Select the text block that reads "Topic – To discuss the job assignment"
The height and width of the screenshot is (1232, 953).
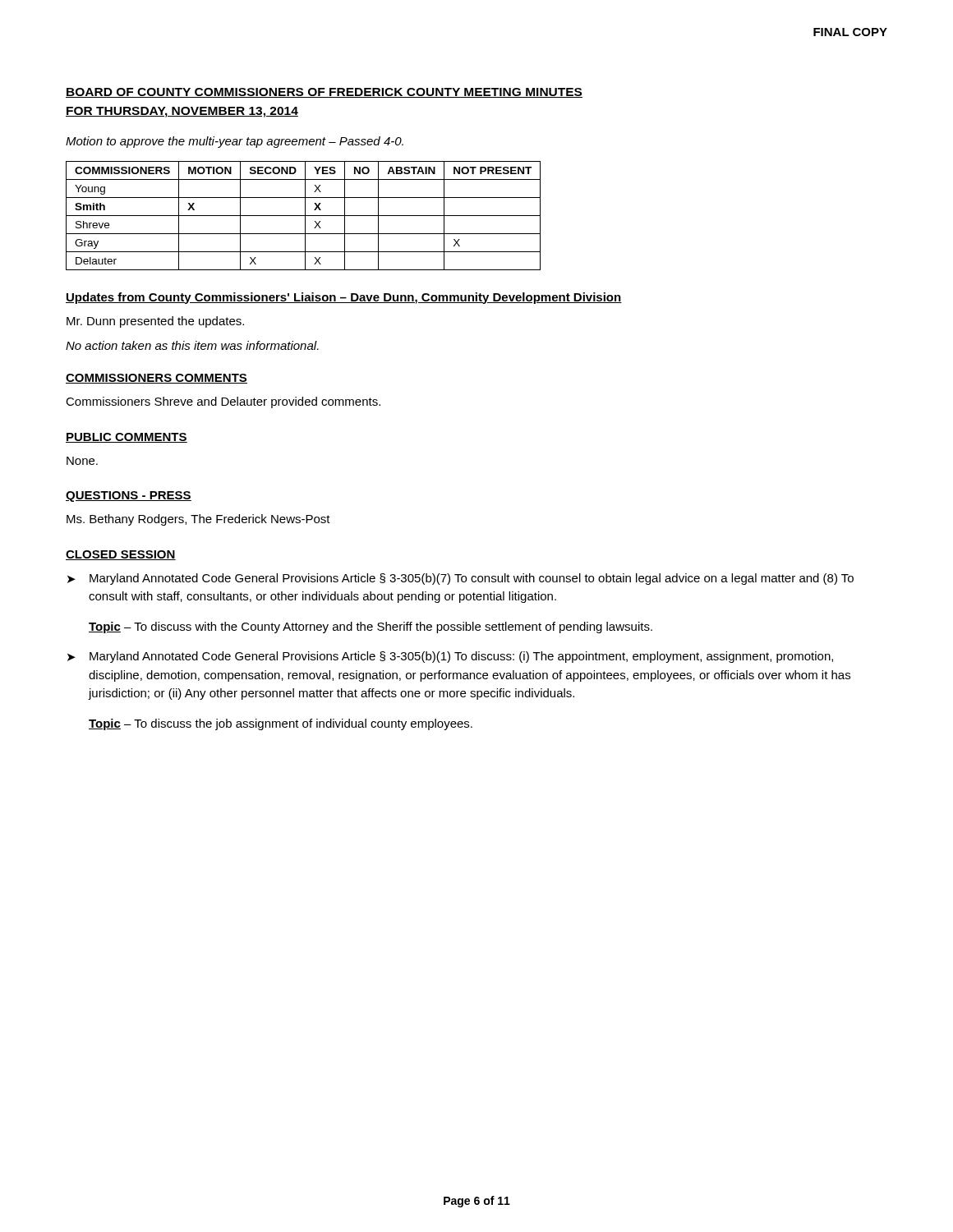tap(281, 723)
